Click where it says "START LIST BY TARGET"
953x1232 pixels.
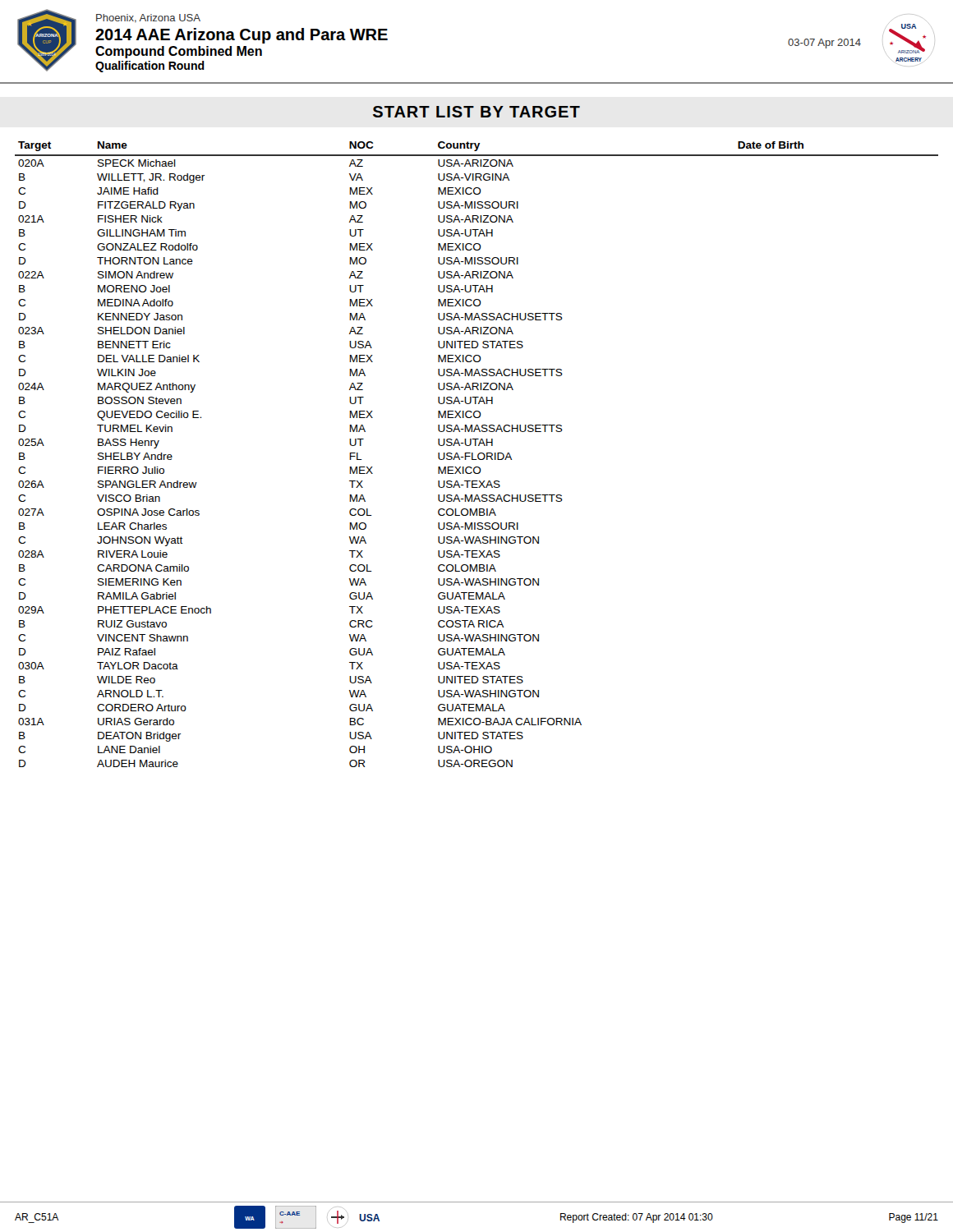point(476,112)
